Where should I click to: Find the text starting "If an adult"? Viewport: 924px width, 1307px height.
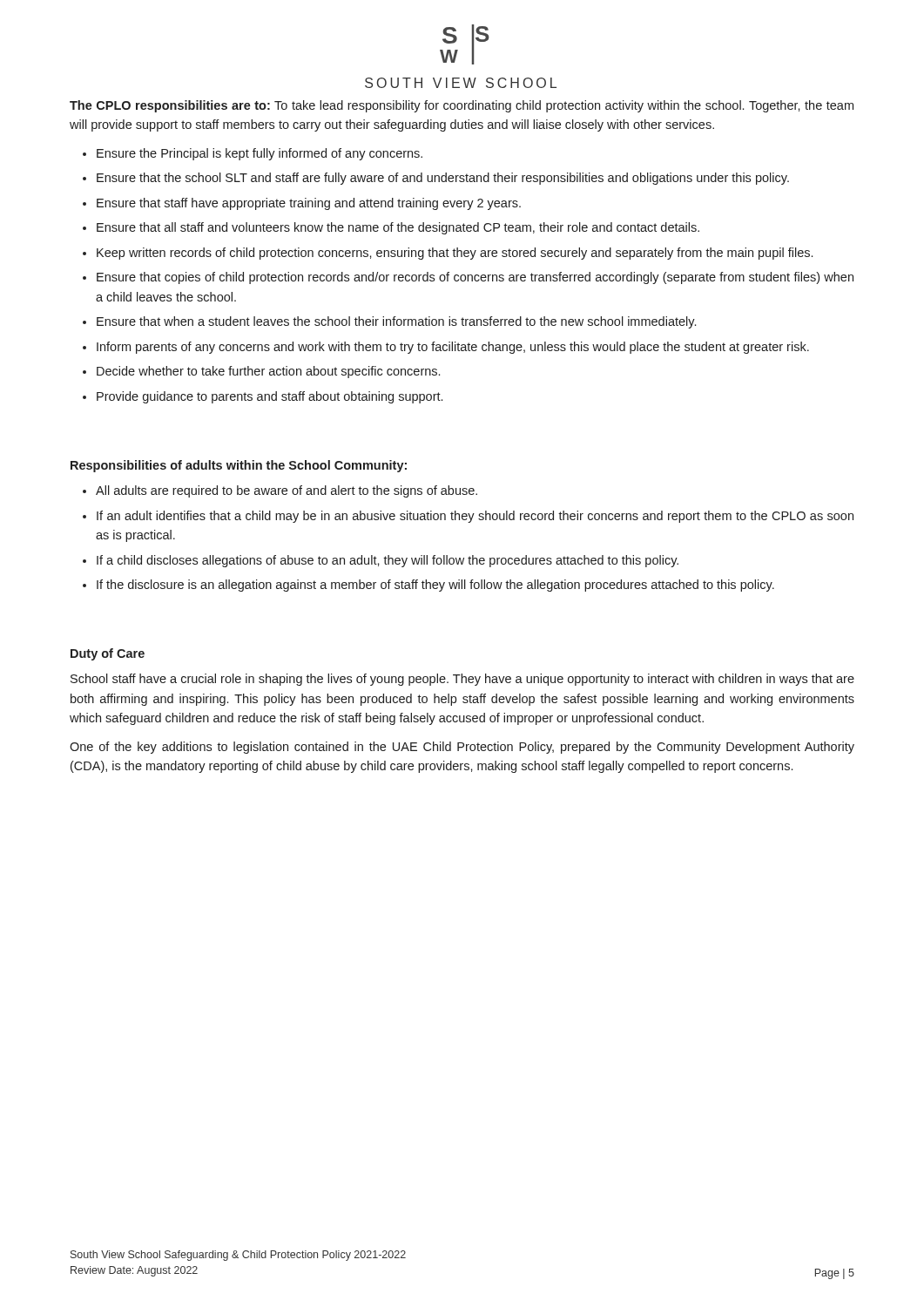coord(475,525)
